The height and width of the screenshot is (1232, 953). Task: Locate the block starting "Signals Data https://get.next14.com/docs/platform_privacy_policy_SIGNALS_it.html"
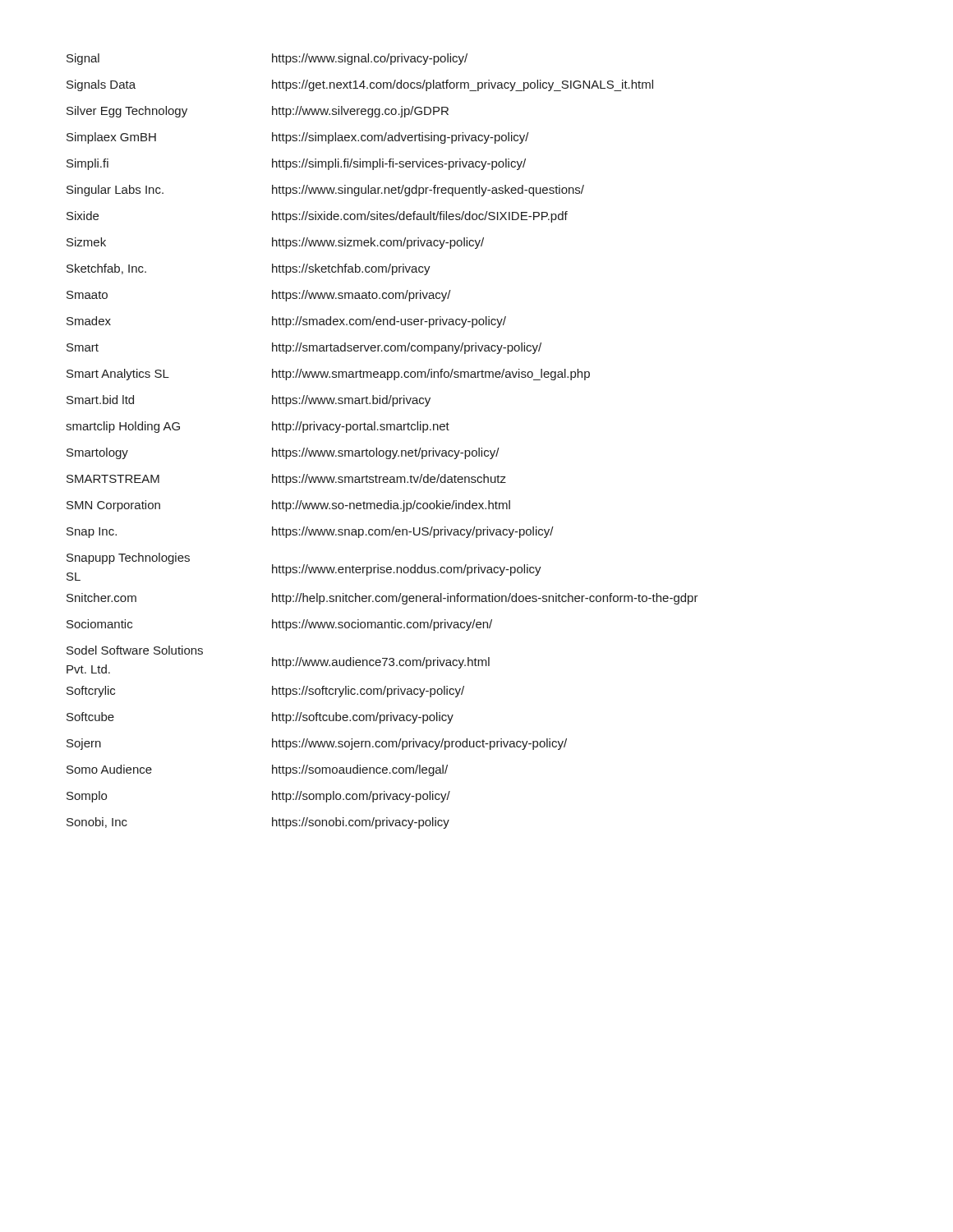point(476,85)
